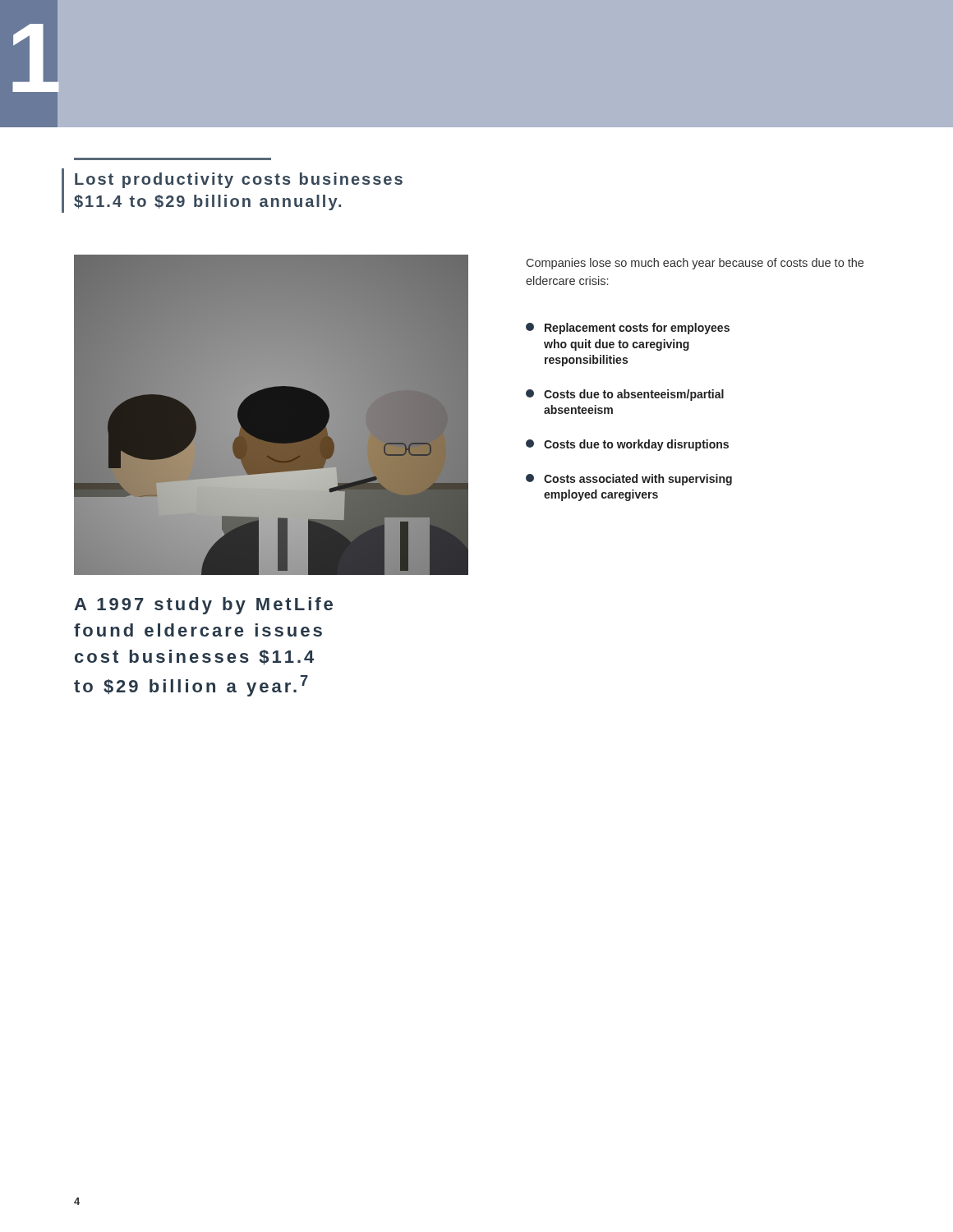Where is the passage that starts "Replacement costs for employeeswho quit due to"?
Image resolution: width=953 pixels, height=1232 pixels.
pyautogui.click(x=628, y=344)
